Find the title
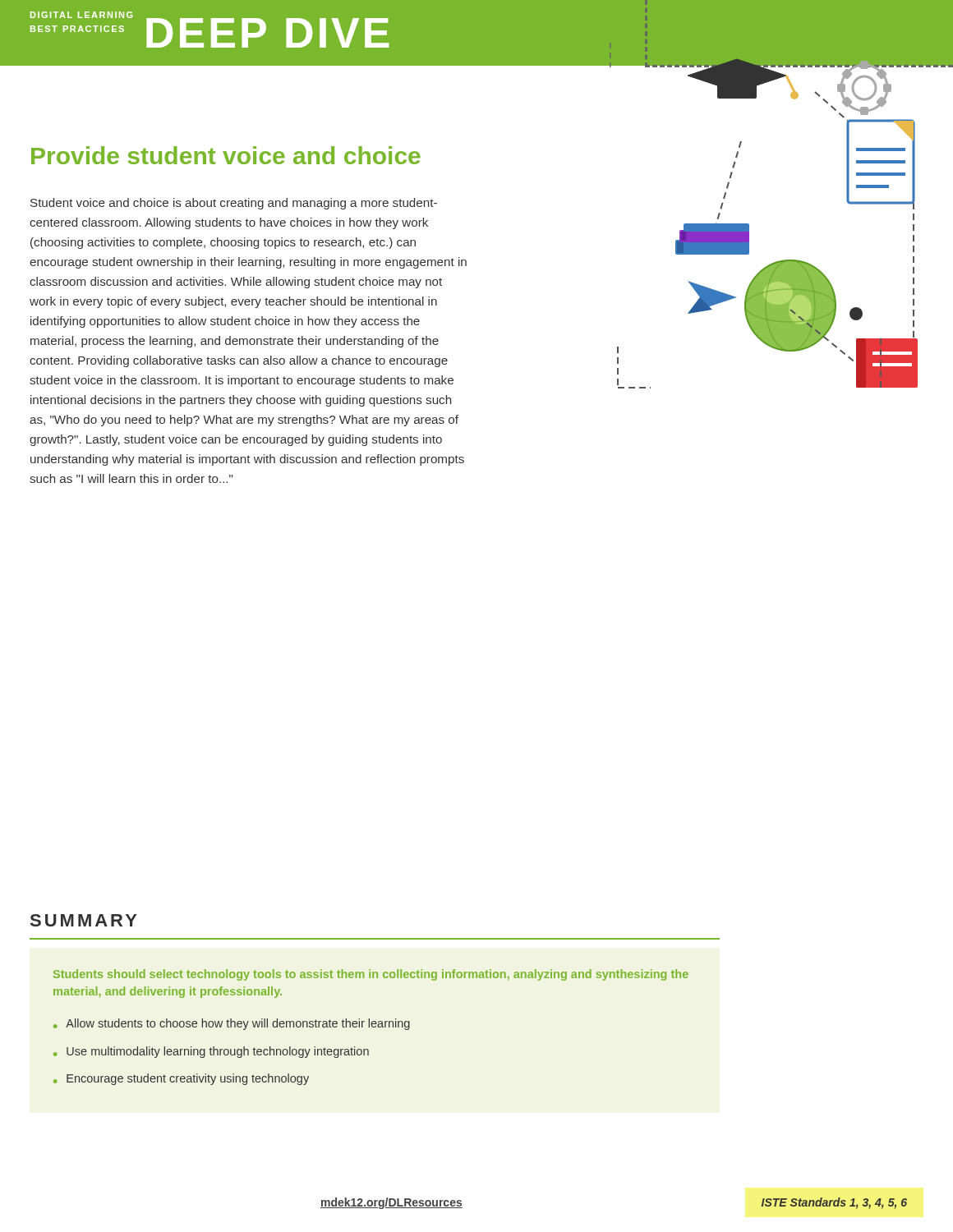The height and width of the screenshot is (1232, 953). (225, 156)
